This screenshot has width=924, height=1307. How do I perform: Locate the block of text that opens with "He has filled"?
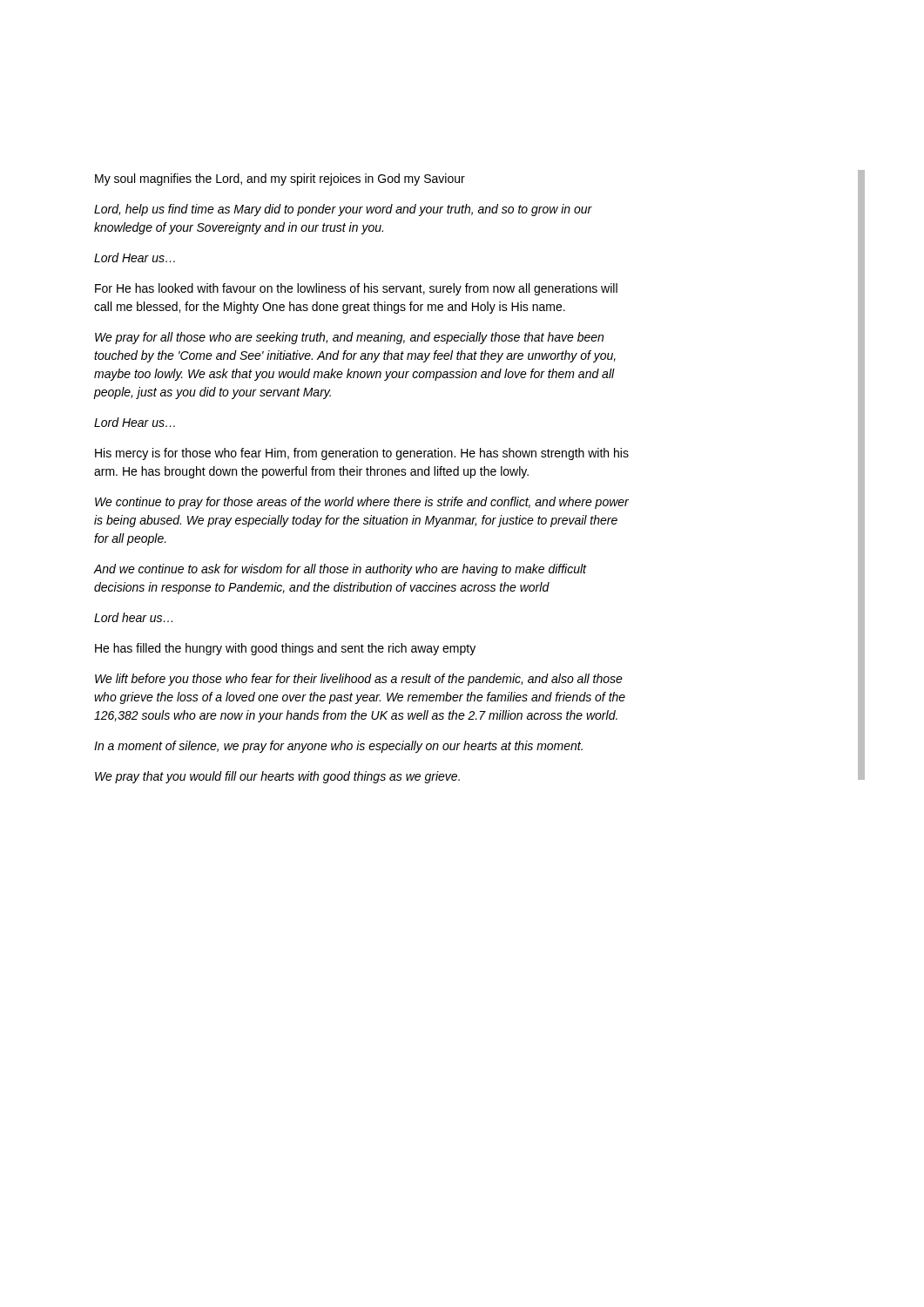click(x=285, y=648)
